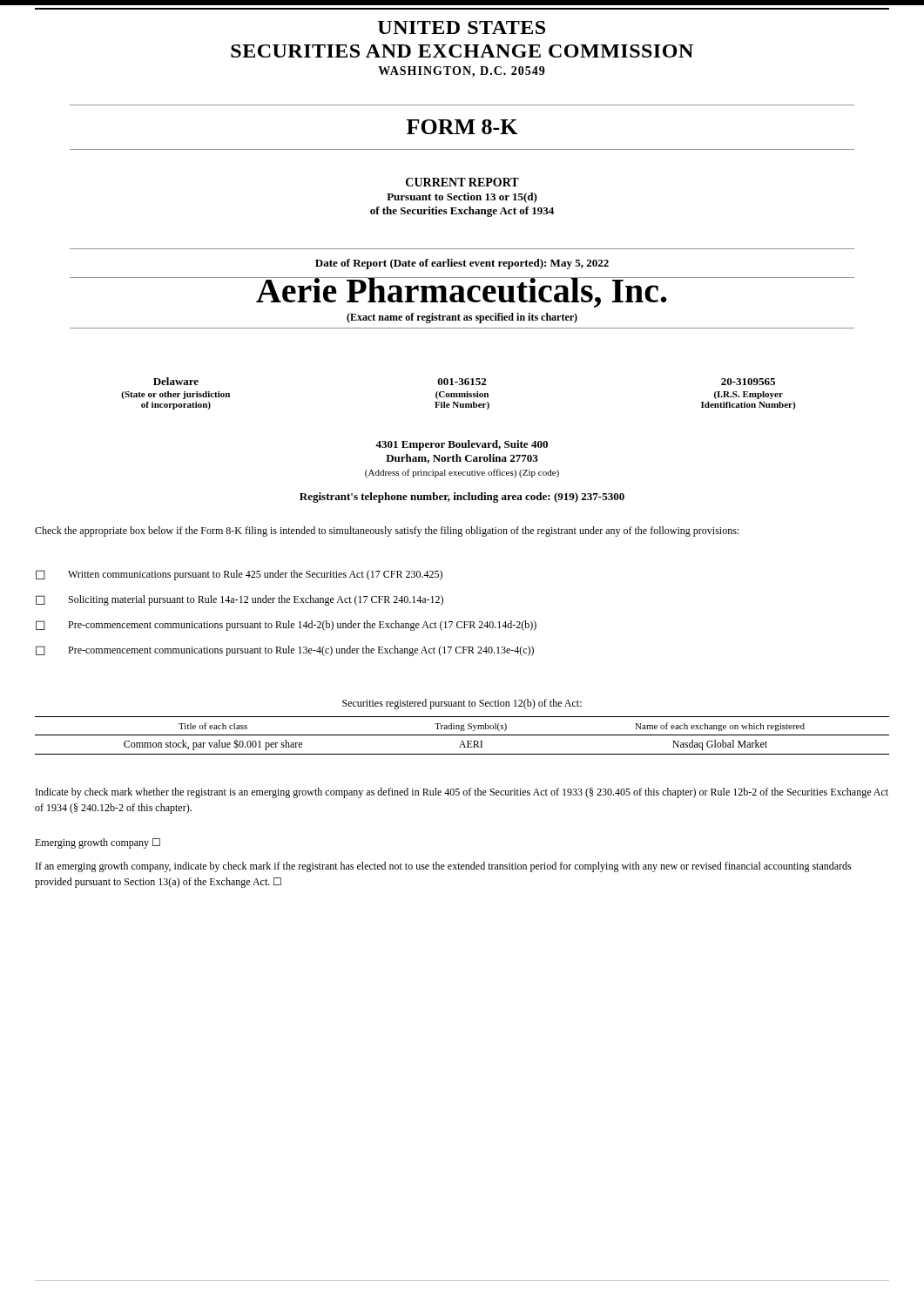Select the text block containing "Check the appropriate box below if the Form"
This screenshot has width=924, height=1307.
click(x=387, y=531)
